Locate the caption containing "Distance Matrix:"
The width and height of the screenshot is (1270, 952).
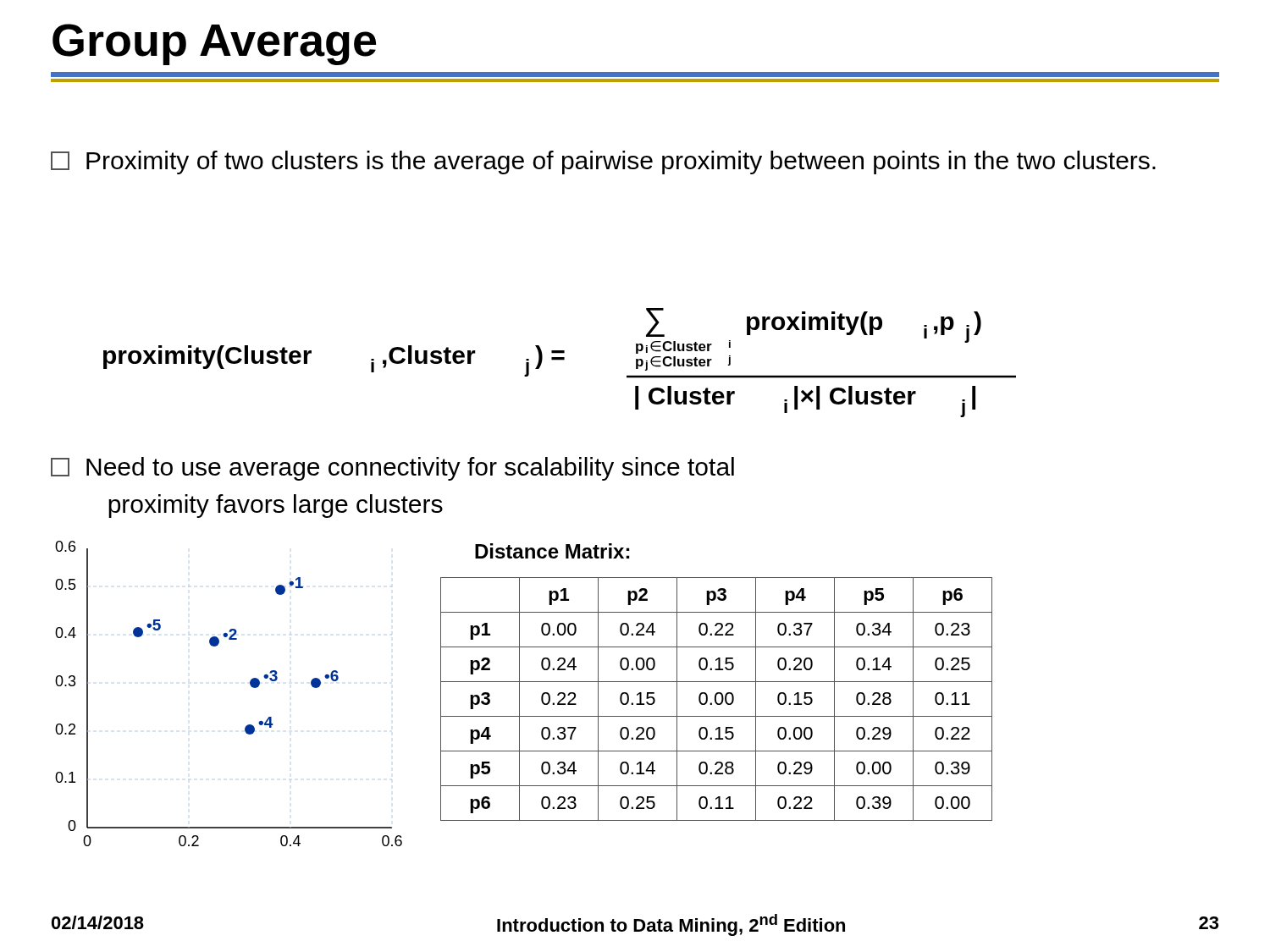553,551
